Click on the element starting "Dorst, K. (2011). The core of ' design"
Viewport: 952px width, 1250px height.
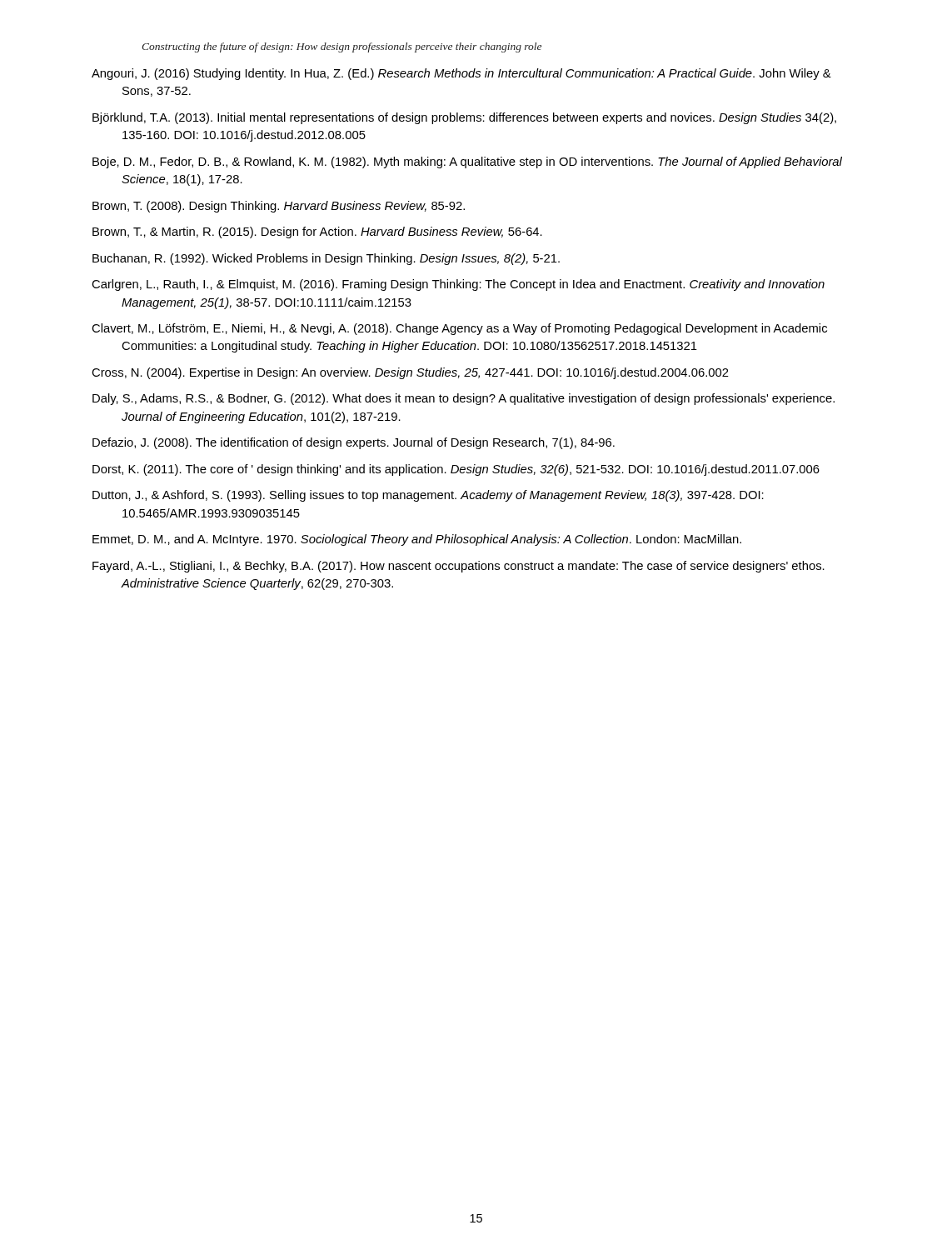tap(456, 469)
